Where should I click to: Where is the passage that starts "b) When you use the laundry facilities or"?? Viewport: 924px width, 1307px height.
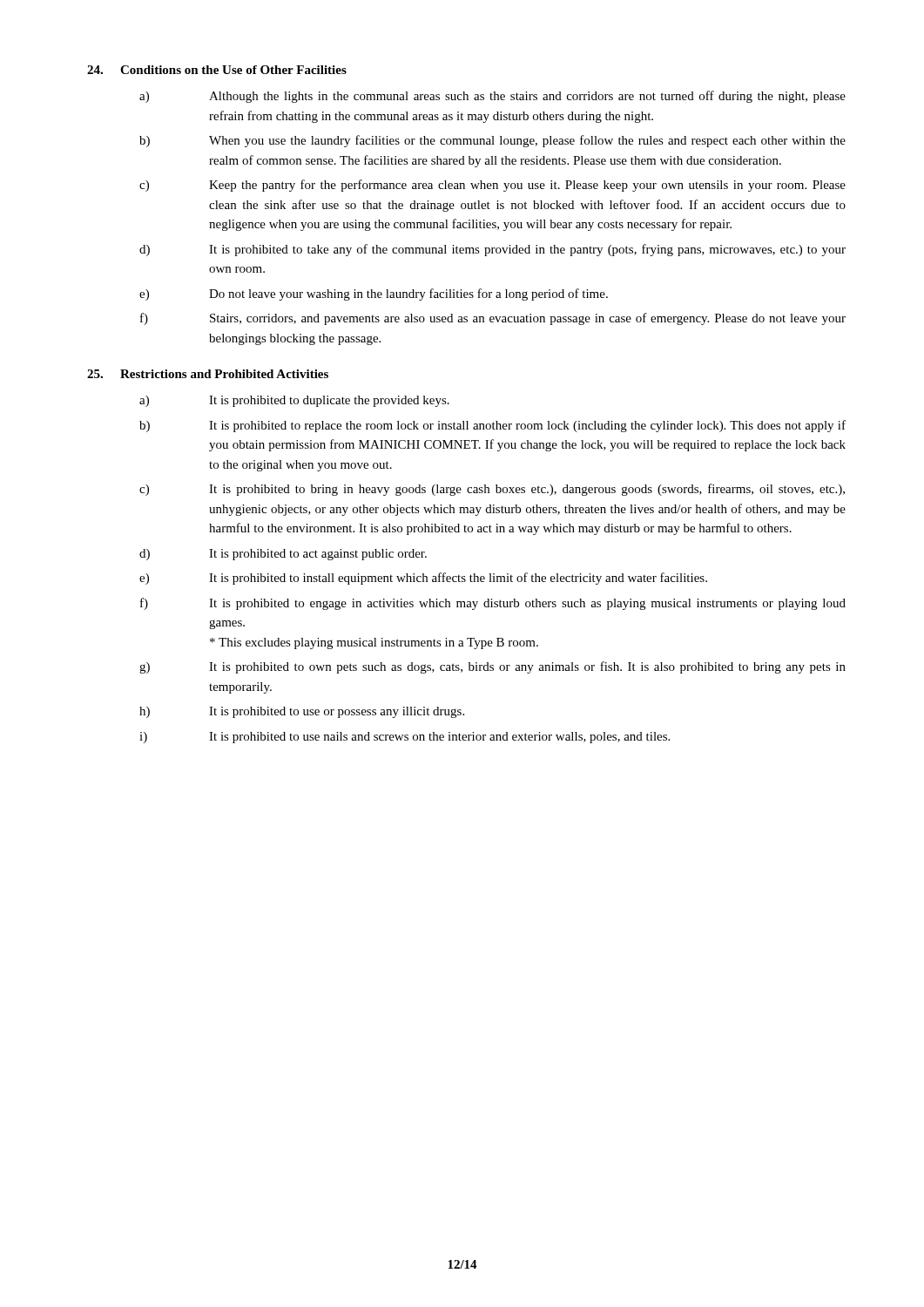(466, 150)
